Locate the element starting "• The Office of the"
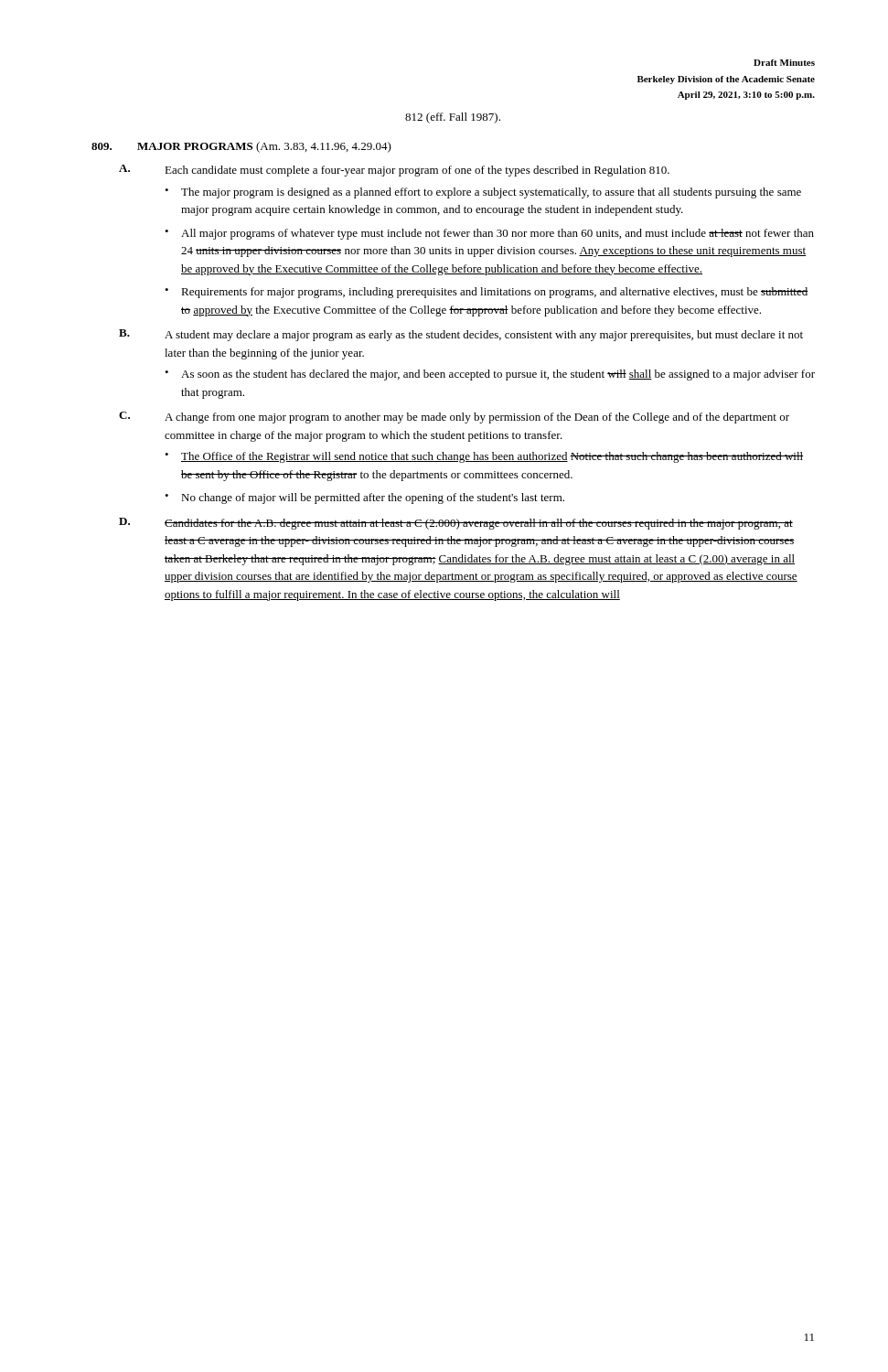 tap(490, 465)
